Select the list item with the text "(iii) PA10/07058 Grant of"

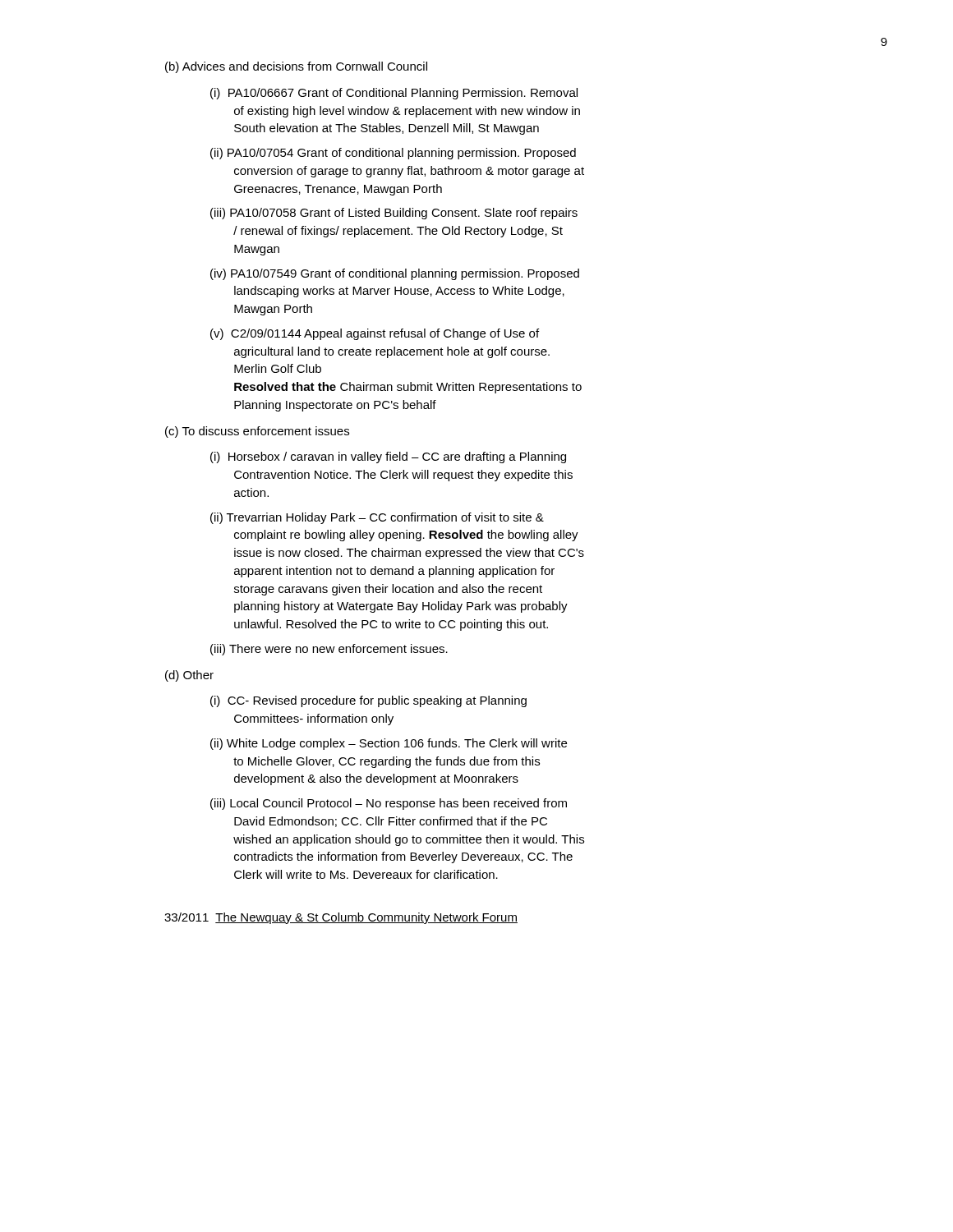coord(394,230)
